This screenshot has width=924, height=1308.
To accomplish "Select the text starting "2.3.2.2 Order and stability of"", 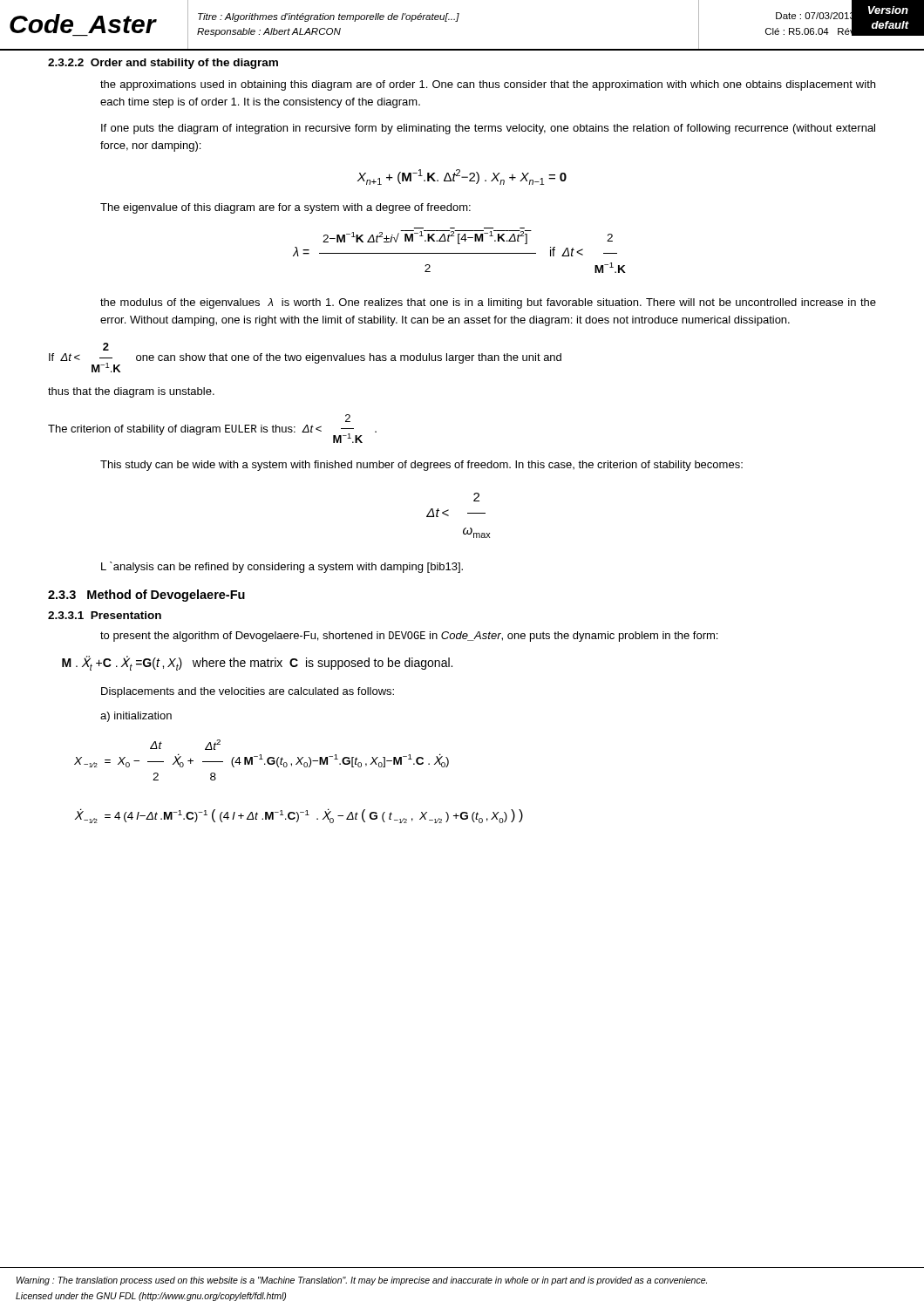I will click(163, 62).
